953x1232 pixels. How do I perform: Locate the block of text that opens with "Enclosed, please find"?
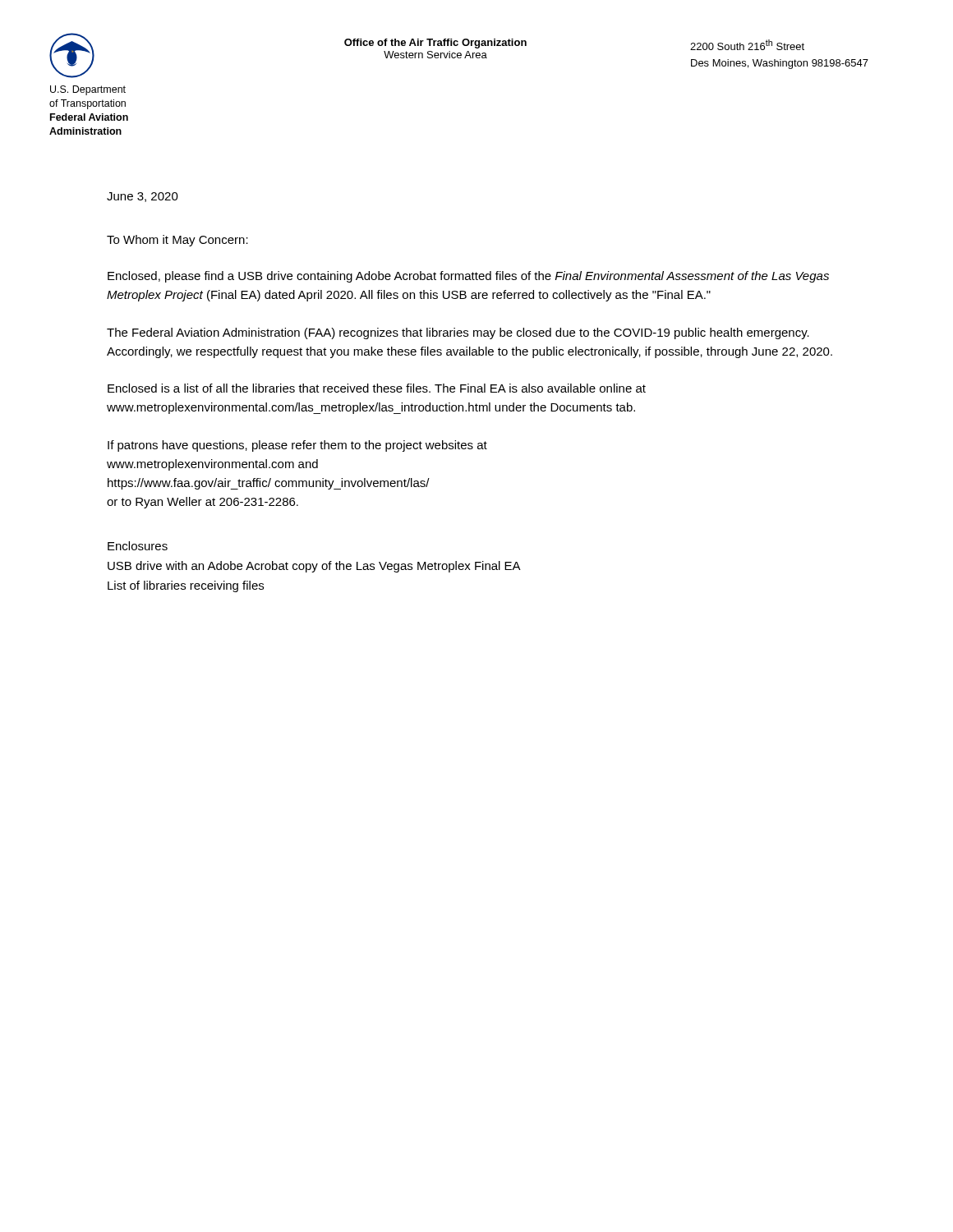[468, 285]
